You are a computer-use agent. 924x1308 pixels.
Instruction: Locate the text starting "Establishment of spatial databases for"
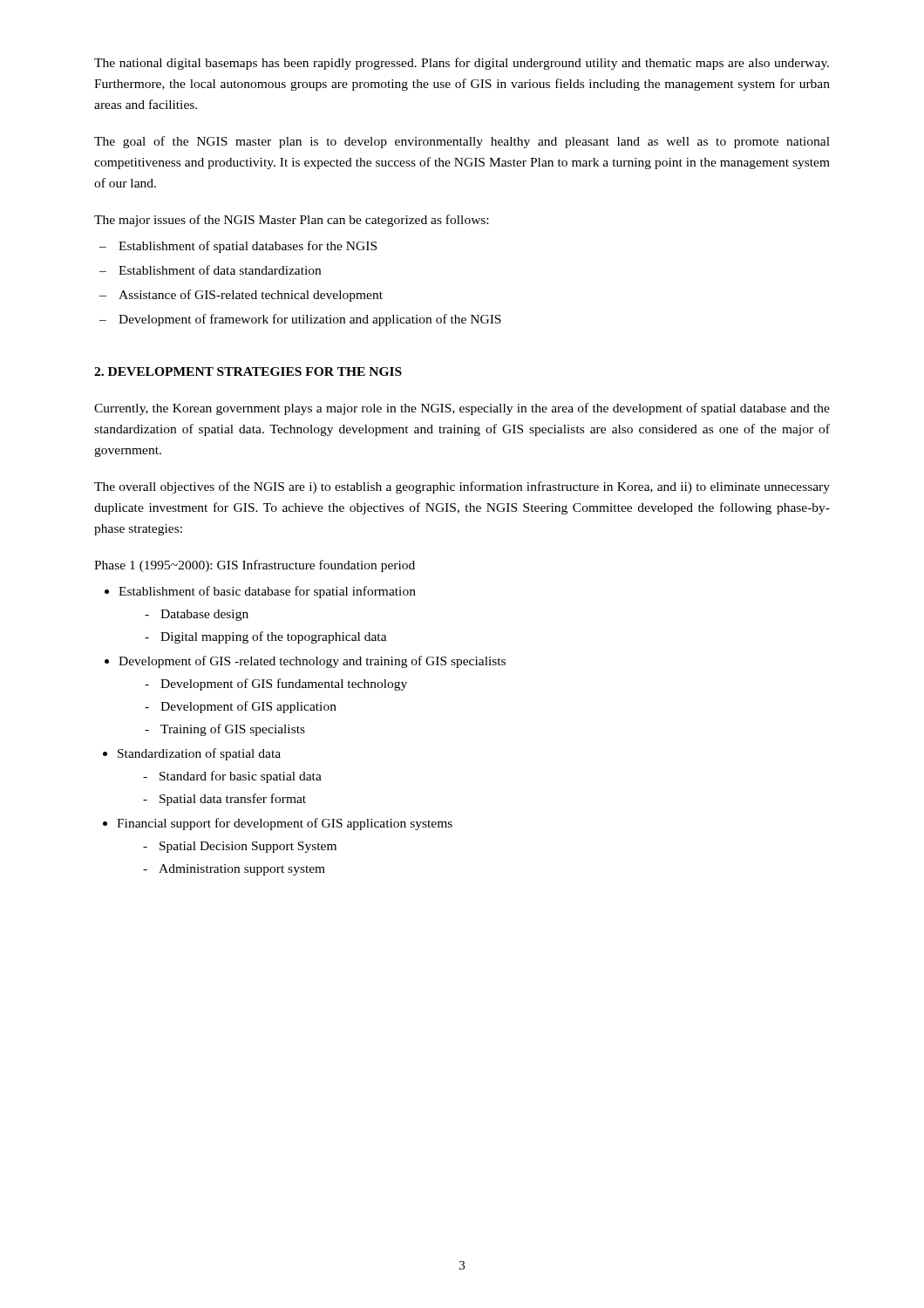[x=248, y=246]
